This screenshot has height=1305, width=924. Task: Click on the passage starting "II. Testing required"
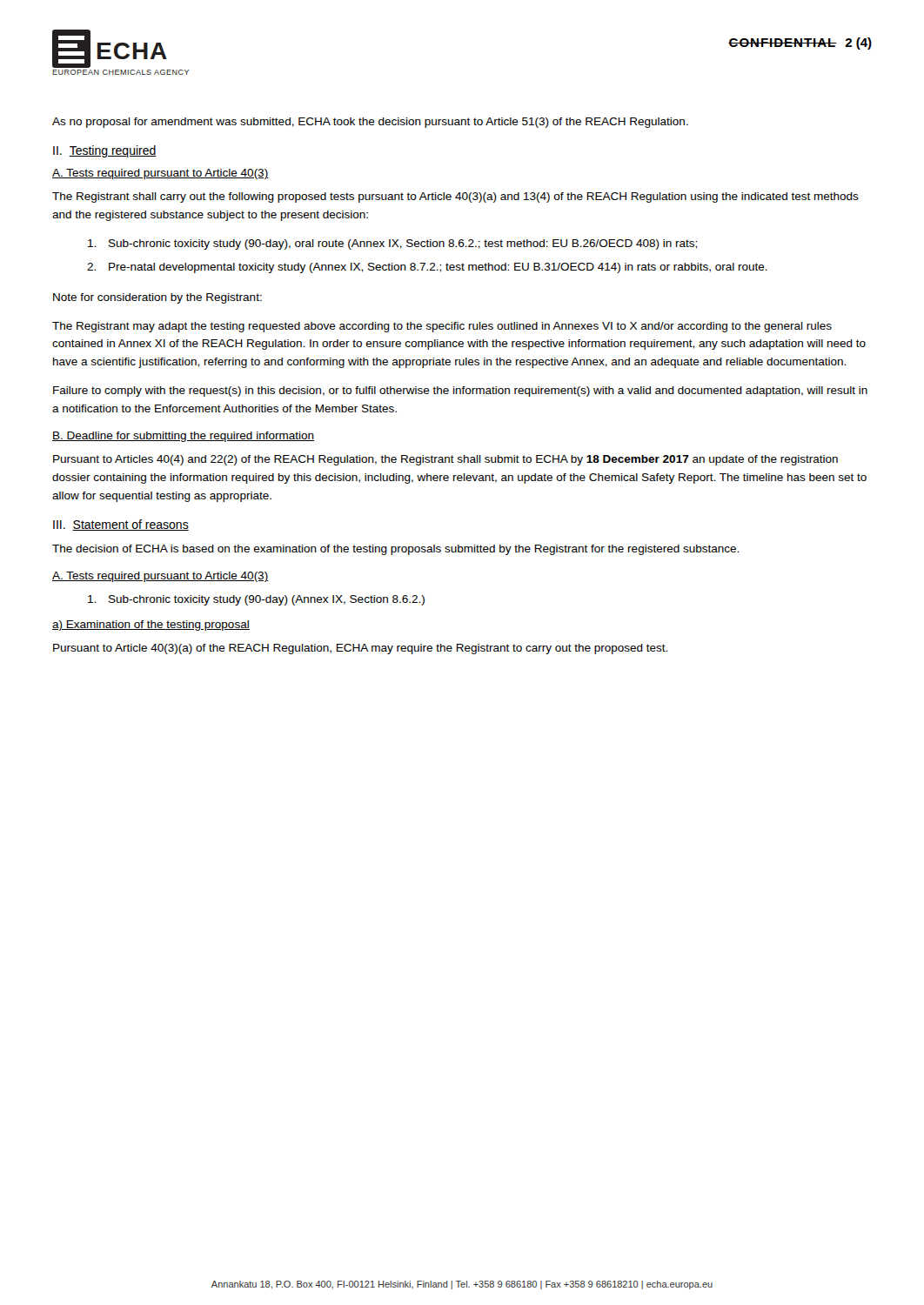[104, 150]
